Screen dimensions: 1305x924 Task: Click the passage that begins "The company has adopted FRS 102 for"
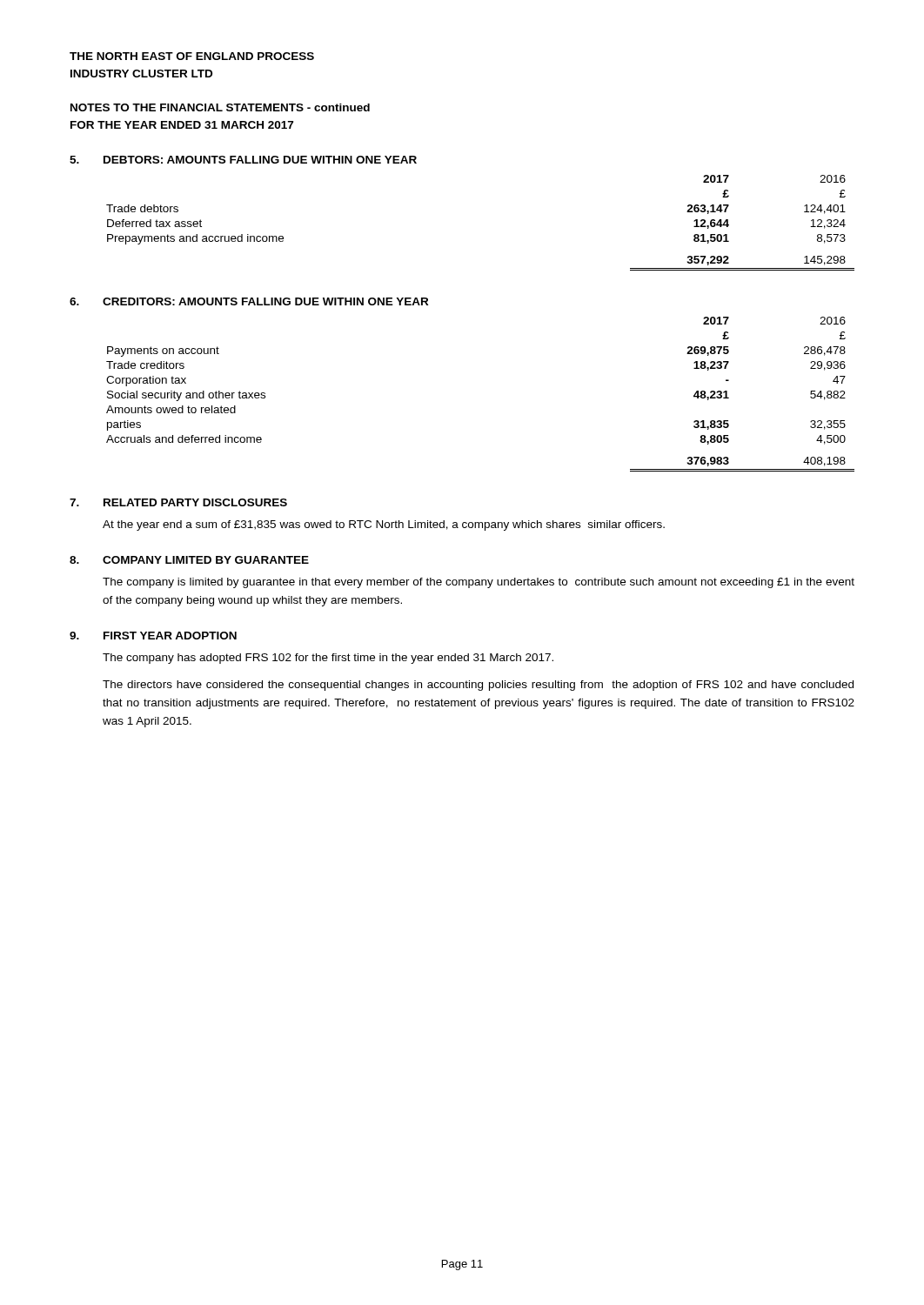click(329, 657)
